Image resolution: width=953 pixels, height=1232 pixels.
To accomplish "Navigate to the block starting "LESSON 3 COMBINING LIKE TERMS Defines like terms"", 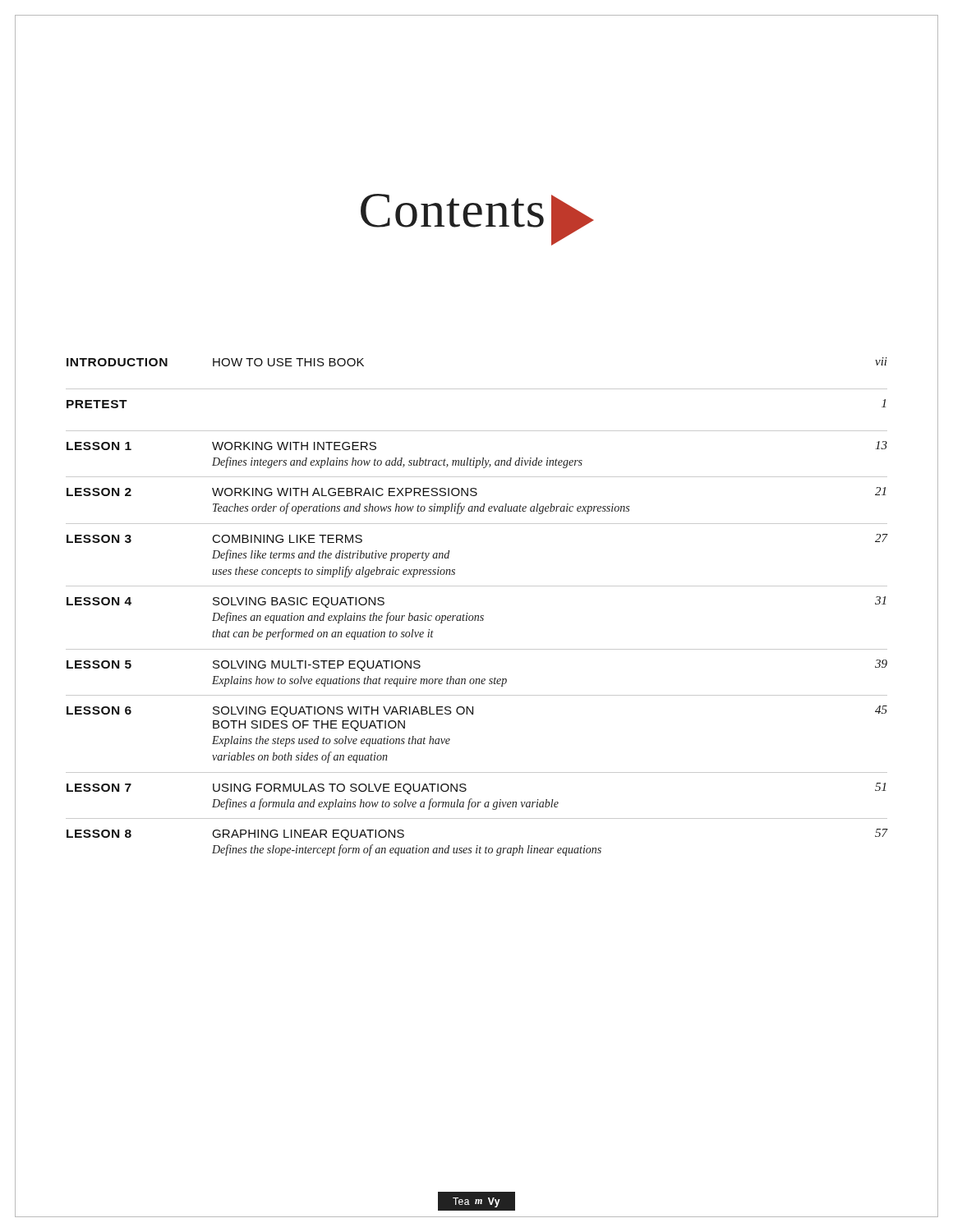I will point(96,538).
